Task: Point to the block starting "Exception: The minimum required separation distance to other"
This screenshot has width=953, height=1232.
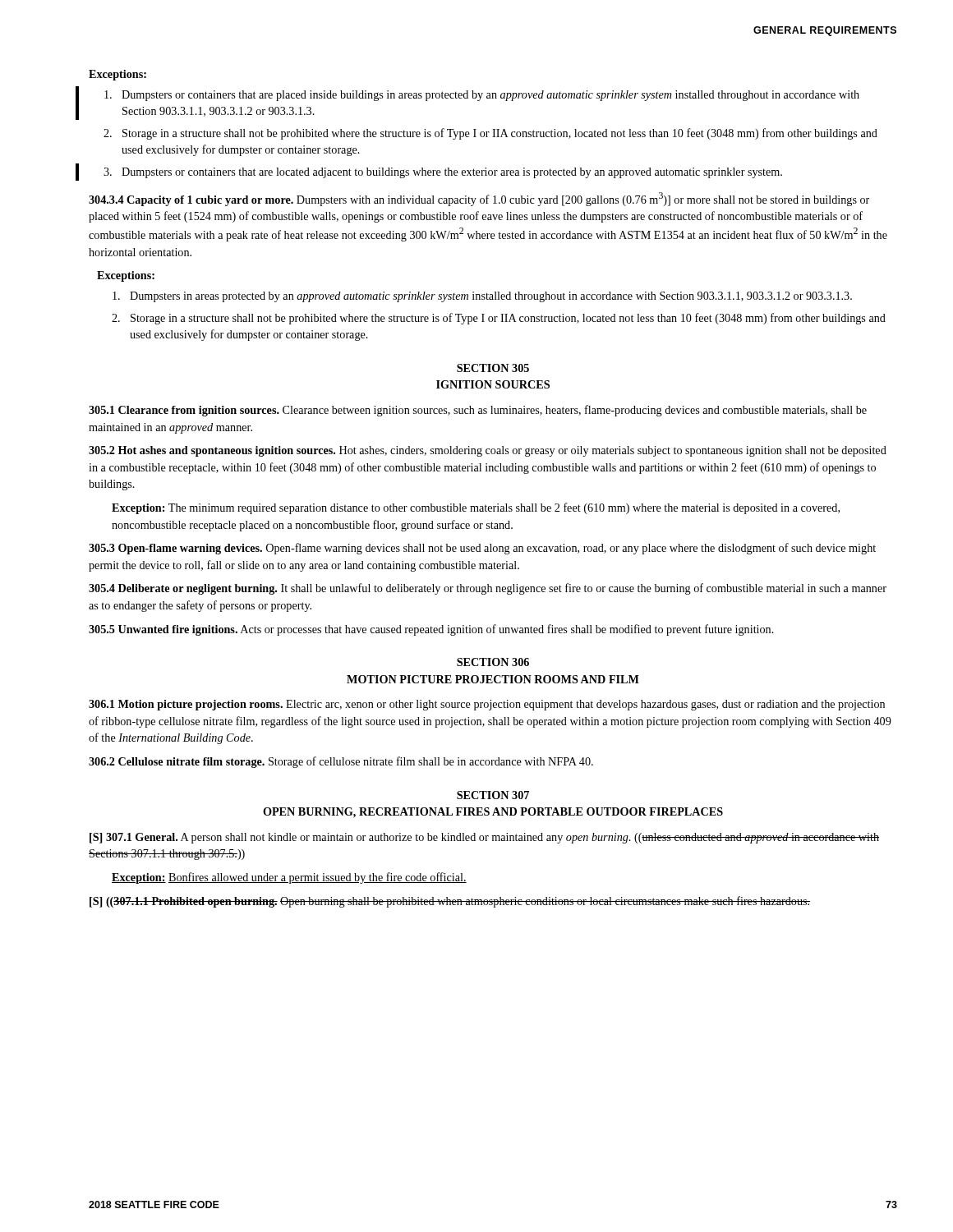Action: tap(476, 516)
